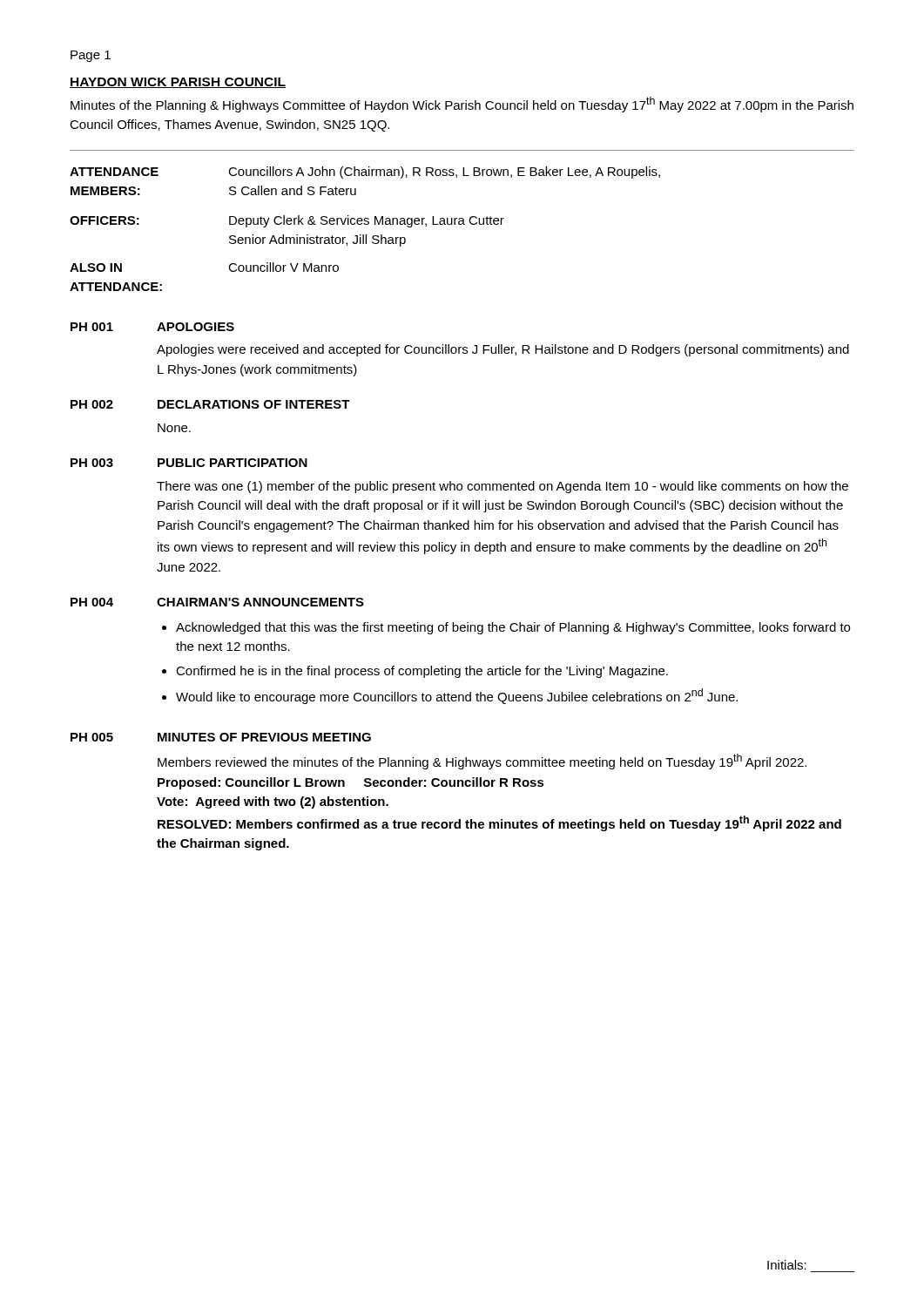Click the passage that begins "PH 005 MINUTES OF PREVIOUS"
924x1307 pixels.
coord(462,790)
